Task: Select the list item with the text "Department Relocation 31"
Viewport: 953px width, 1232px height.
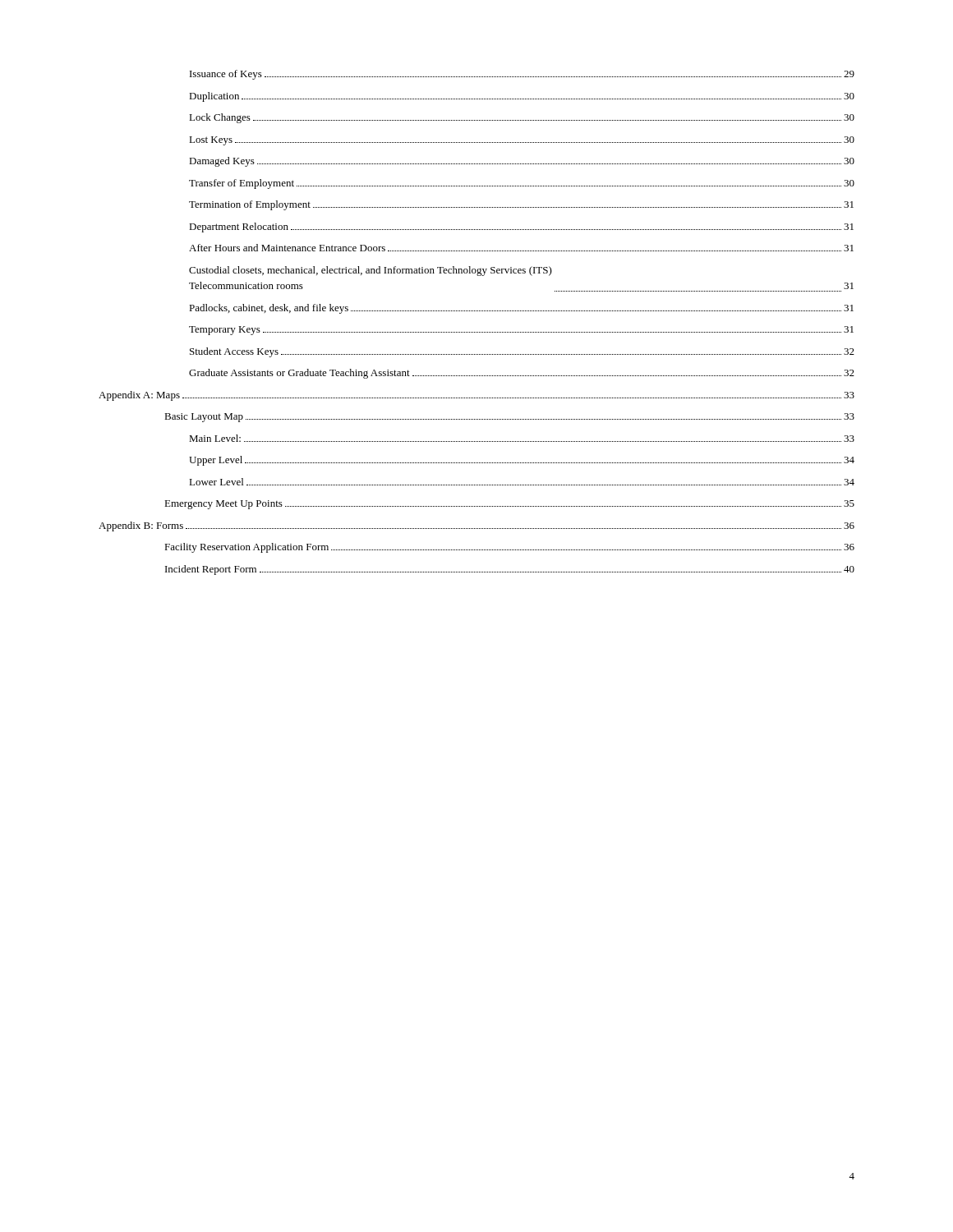Action: (522, 226)
